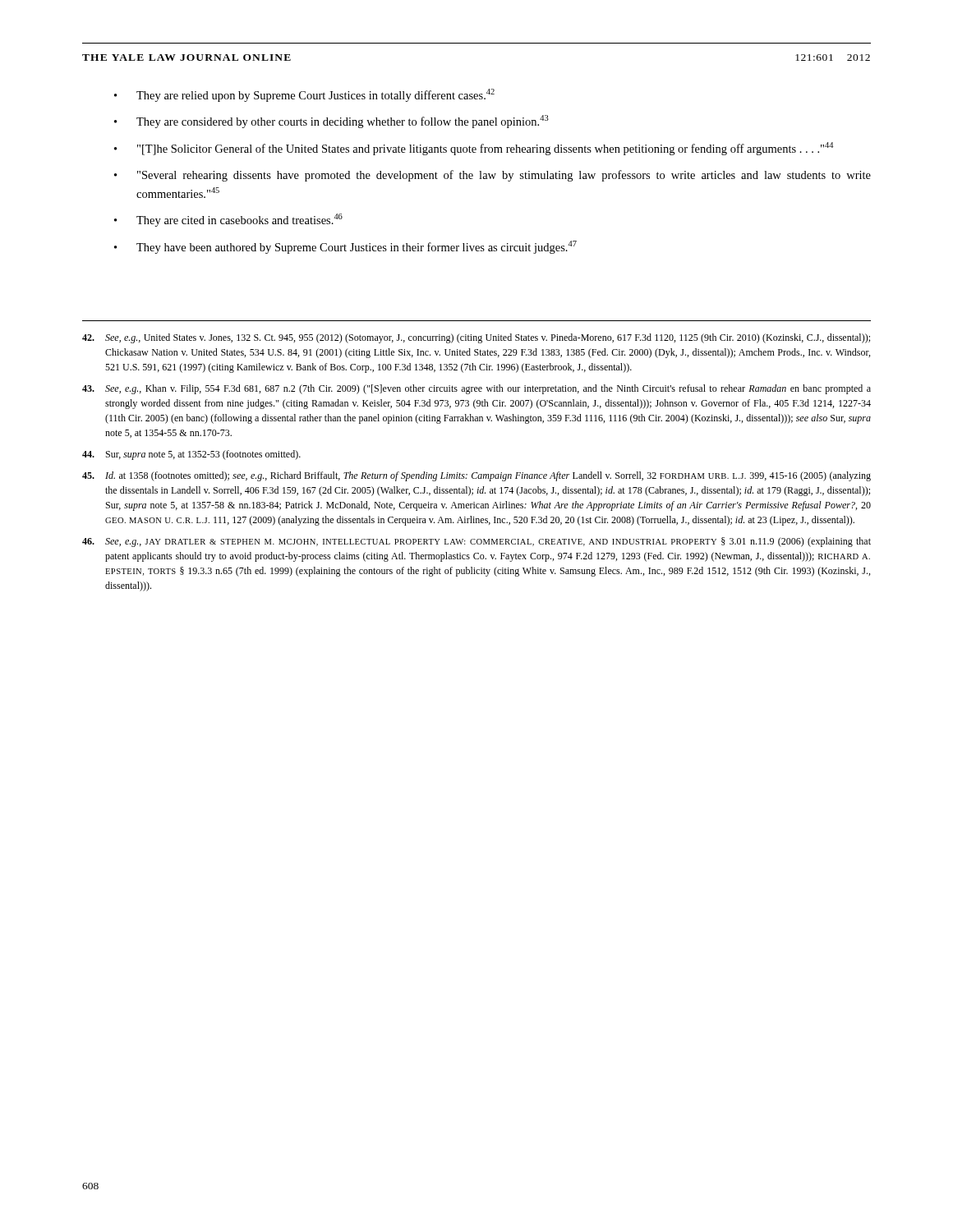The height and width of the screenshot is (1232, 953).
Task: Where is the passage that starts "• They have been"?
Action: (x=476, y=247)
